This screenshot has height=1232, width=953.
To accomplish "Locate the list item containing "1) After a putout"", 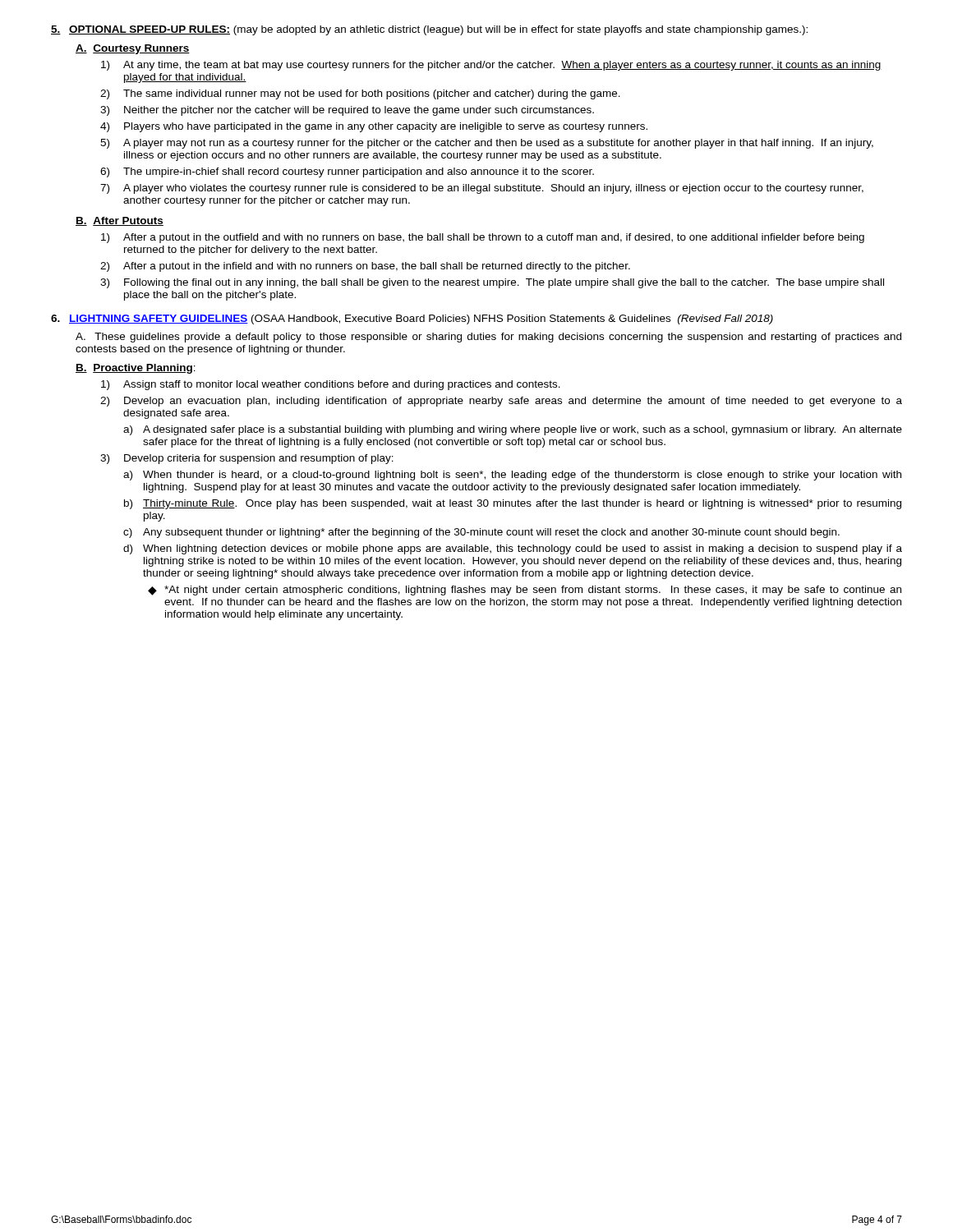I will click(x=501, y=243).
